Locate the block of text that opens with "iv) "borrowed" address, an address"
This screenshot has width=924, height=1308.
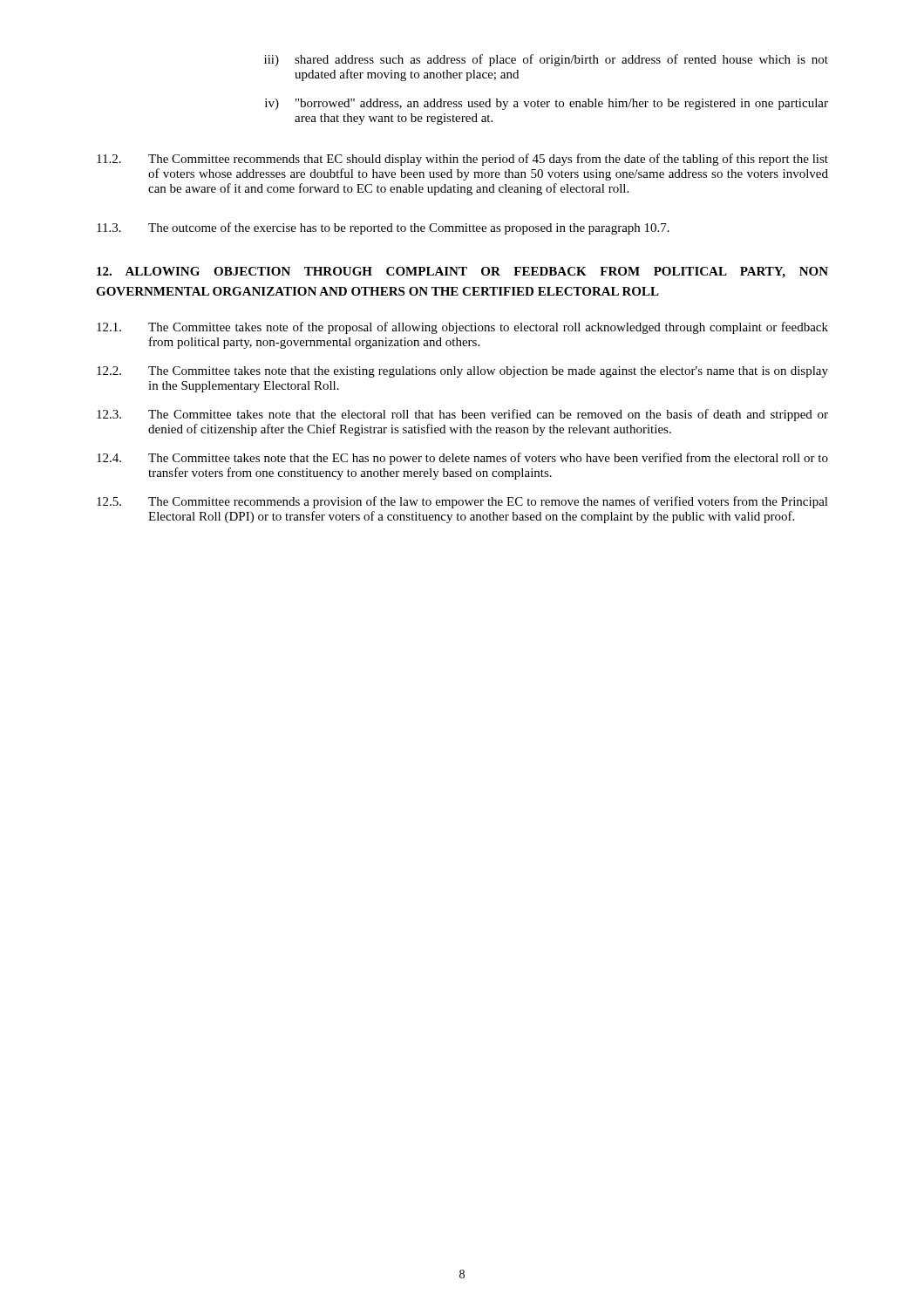[514, 111]
